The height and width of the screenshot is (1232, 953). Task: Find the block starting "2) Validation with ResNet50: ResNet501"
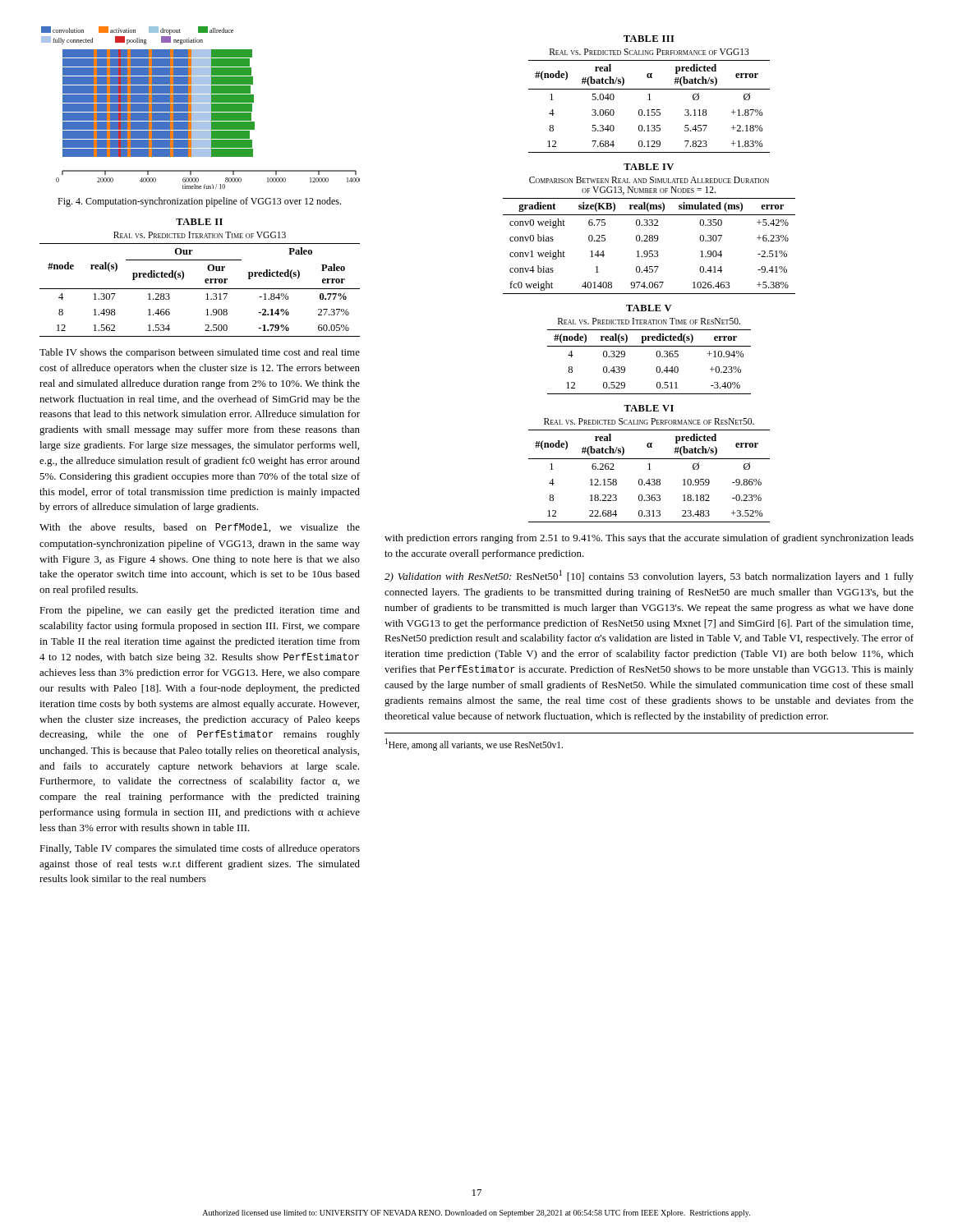tap(649, 645)
